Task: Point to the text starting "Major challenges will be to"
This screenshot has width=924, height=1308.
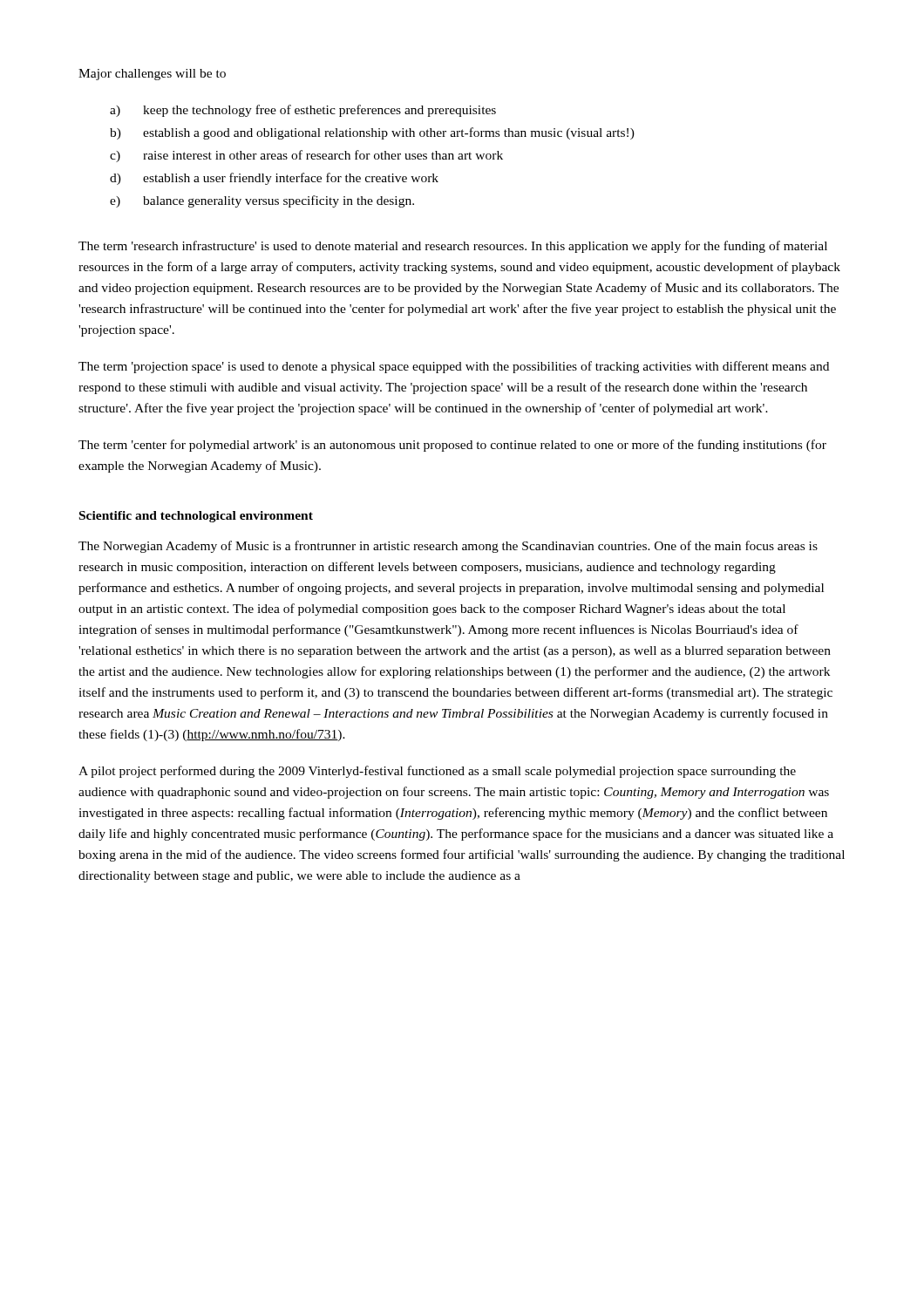Action: tap(152, 73)
